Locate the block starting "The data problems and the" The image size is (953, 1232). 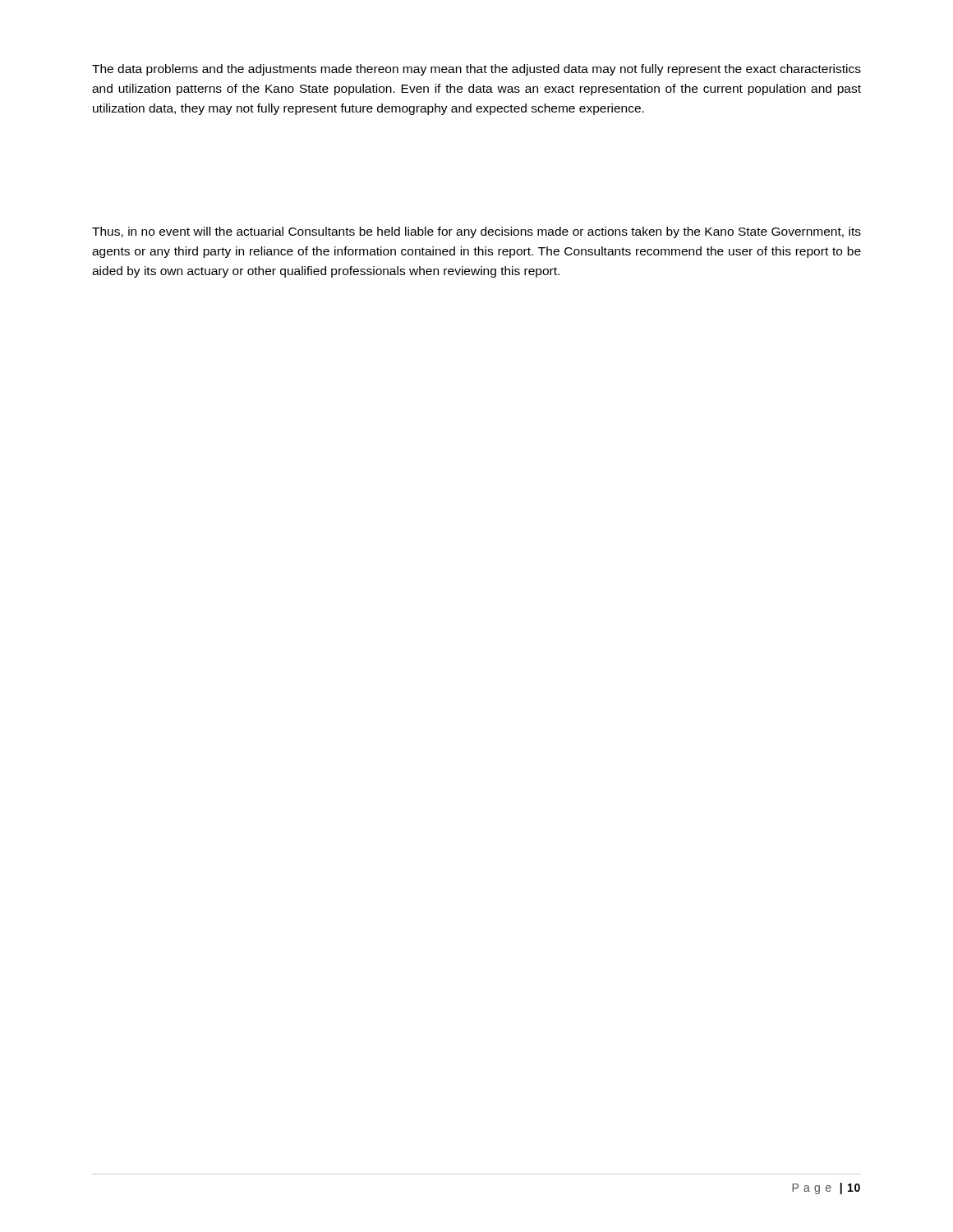coord(476,88)
